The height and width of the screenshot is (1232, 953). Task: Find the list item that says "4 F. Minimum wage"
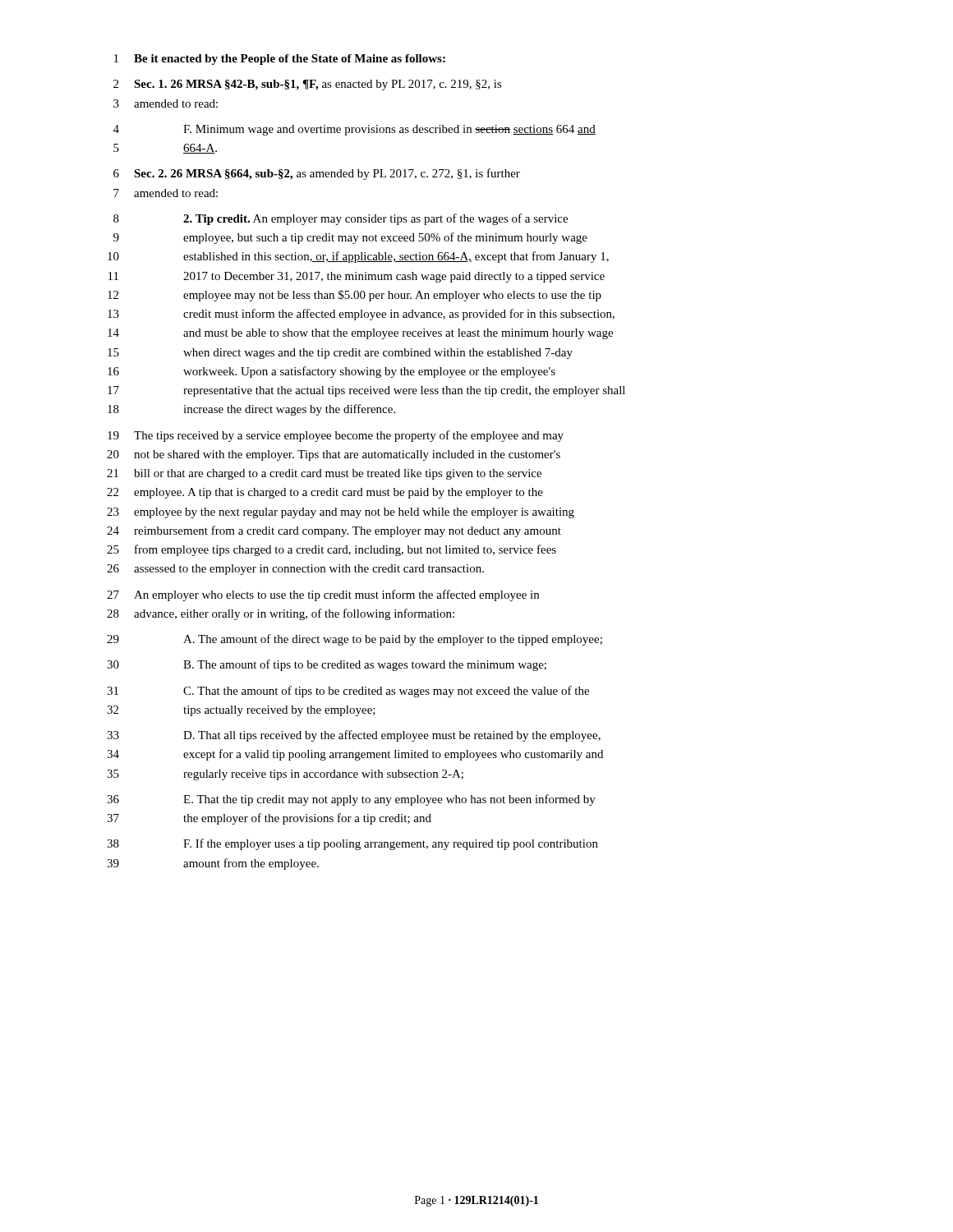coord(485,139)
